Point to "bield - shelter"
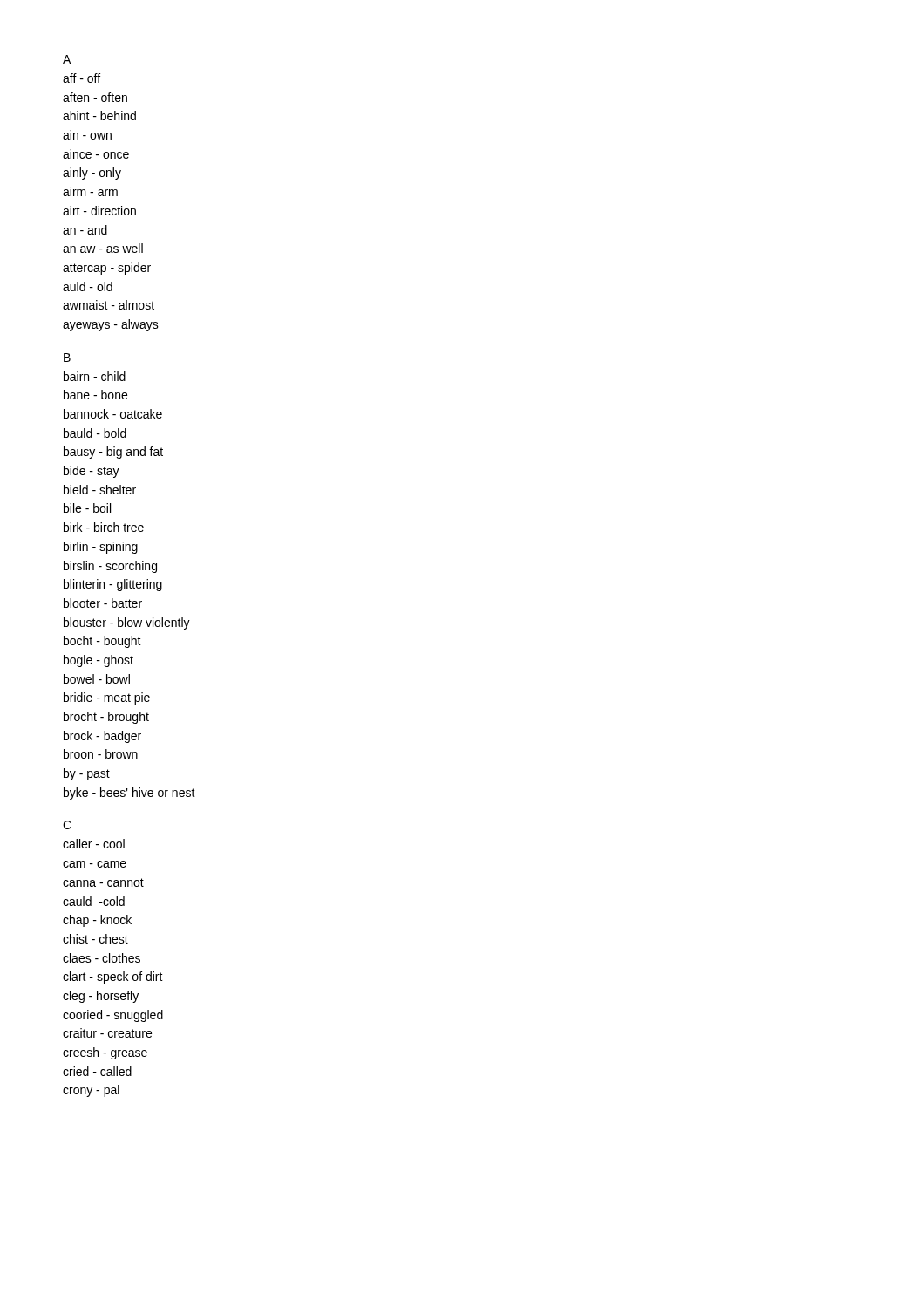 coord(99,490)
